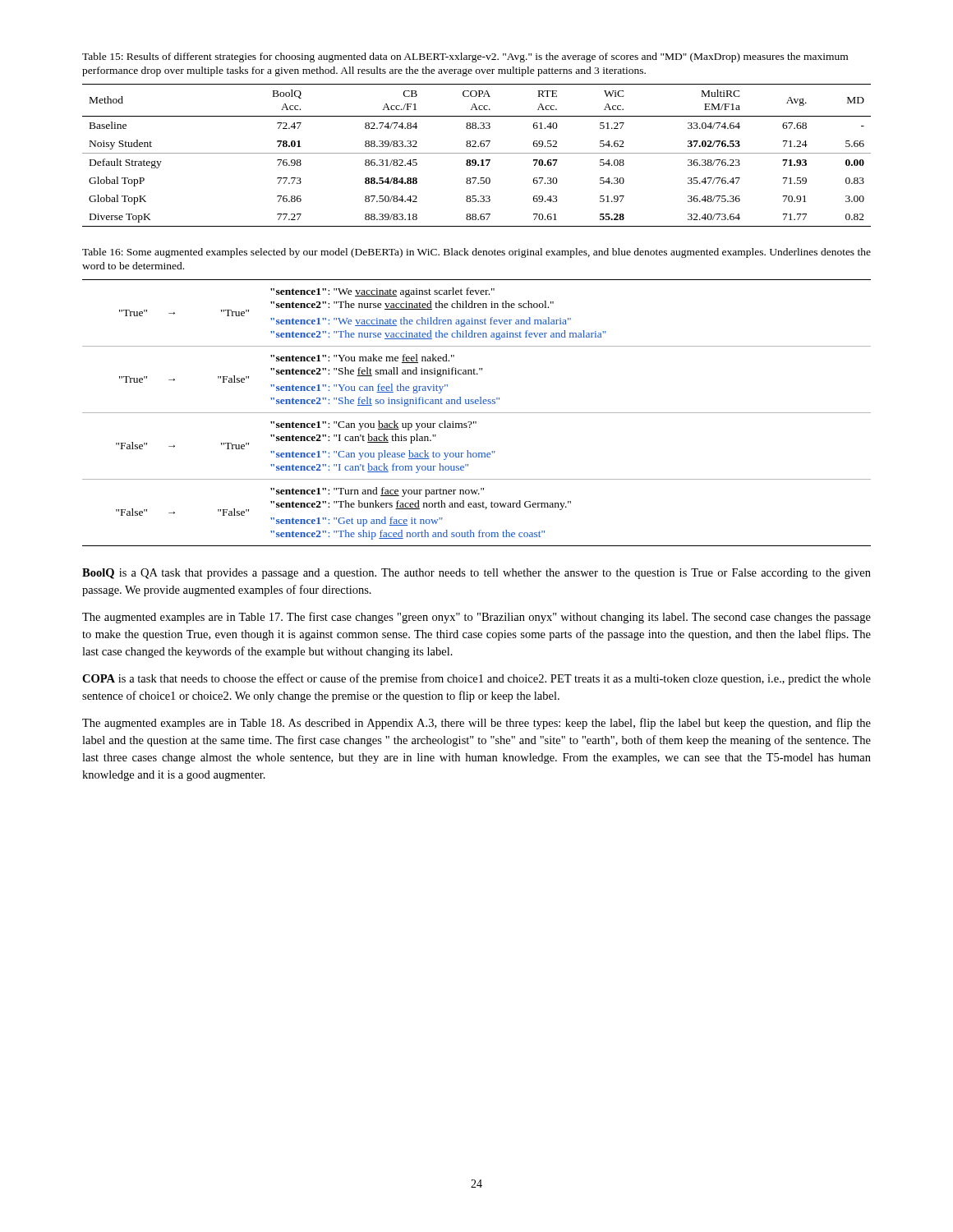Click on the passage starting "Table 15: Results of different strategies for"

(465, 63)
